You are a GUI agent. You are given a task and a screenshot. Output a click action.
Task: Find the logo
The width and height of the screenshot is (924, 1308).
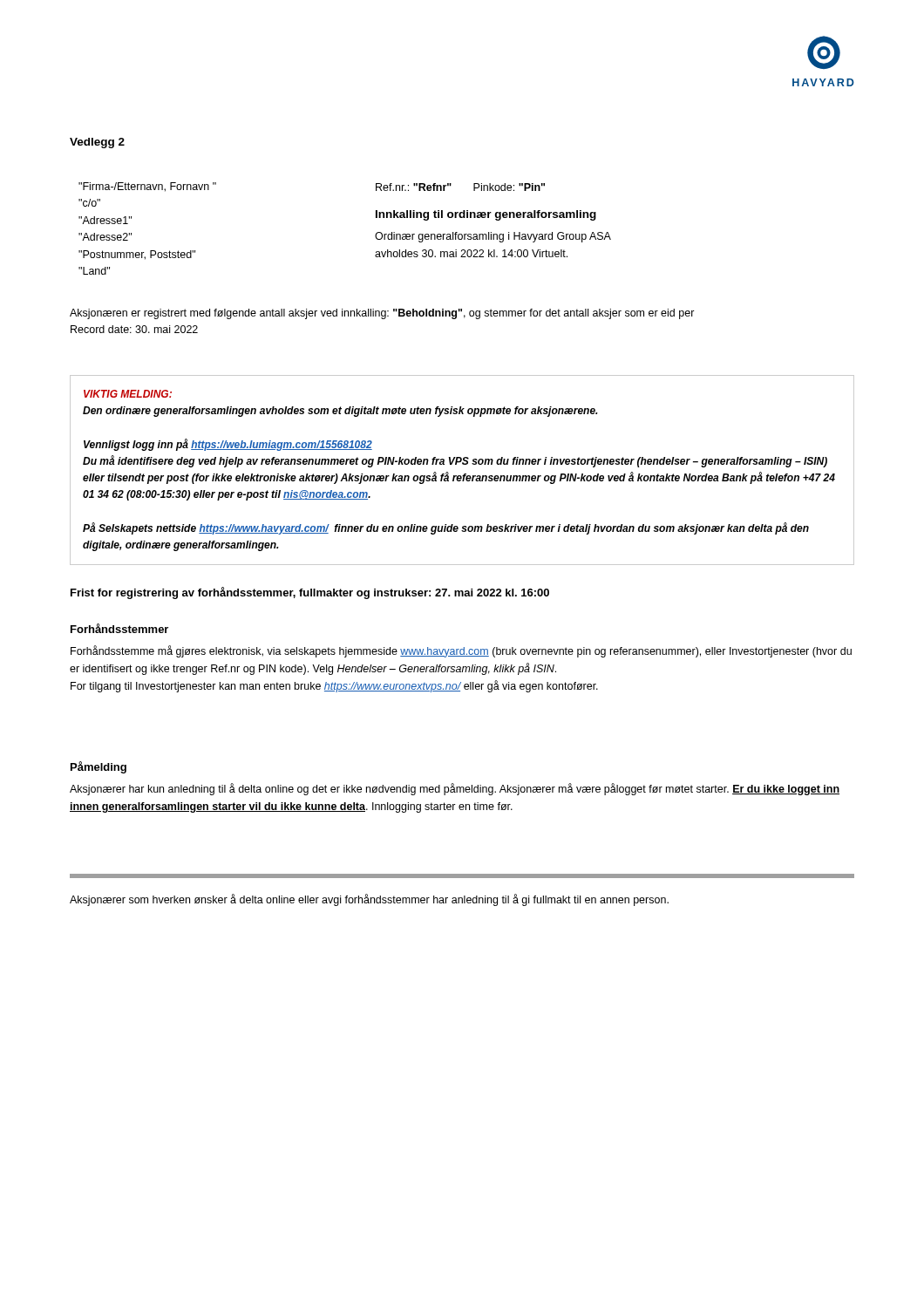tap(824, 67)
